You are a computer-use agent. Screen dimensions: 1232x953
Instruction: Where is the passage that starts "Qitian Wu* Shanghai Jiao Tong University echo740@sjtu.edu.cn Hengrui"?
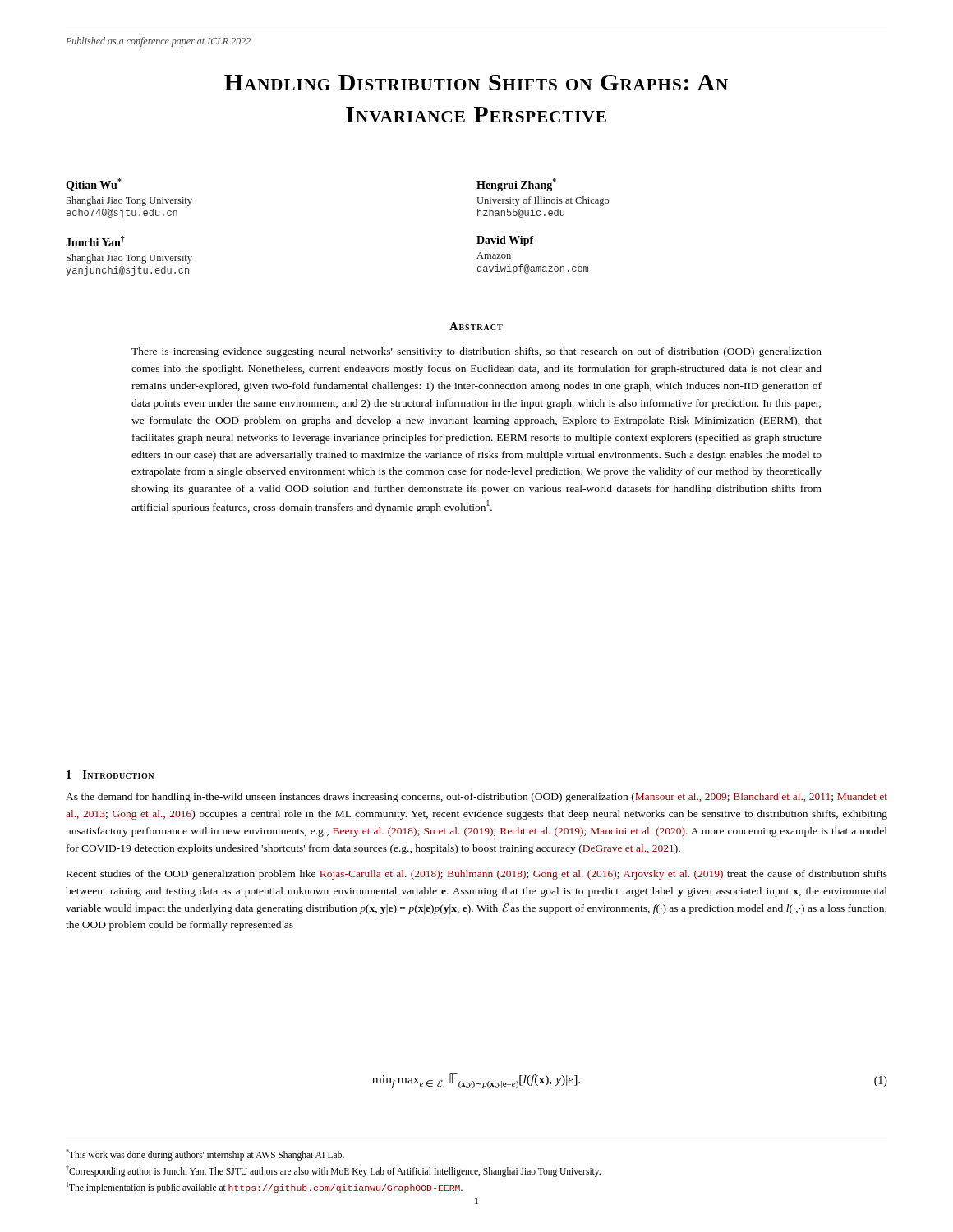[x=476, y=227]
